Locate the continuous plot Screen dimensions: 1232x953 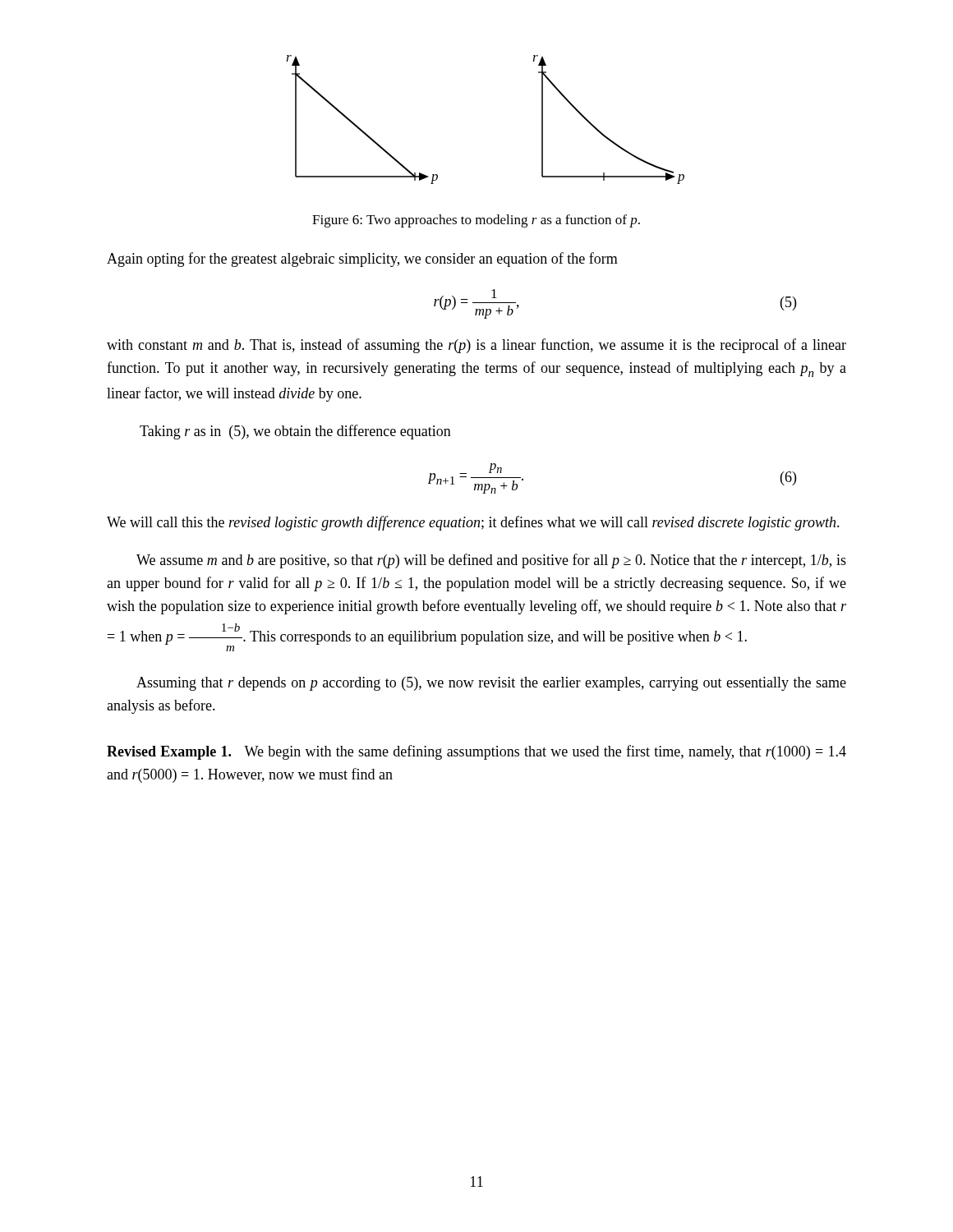476,127
